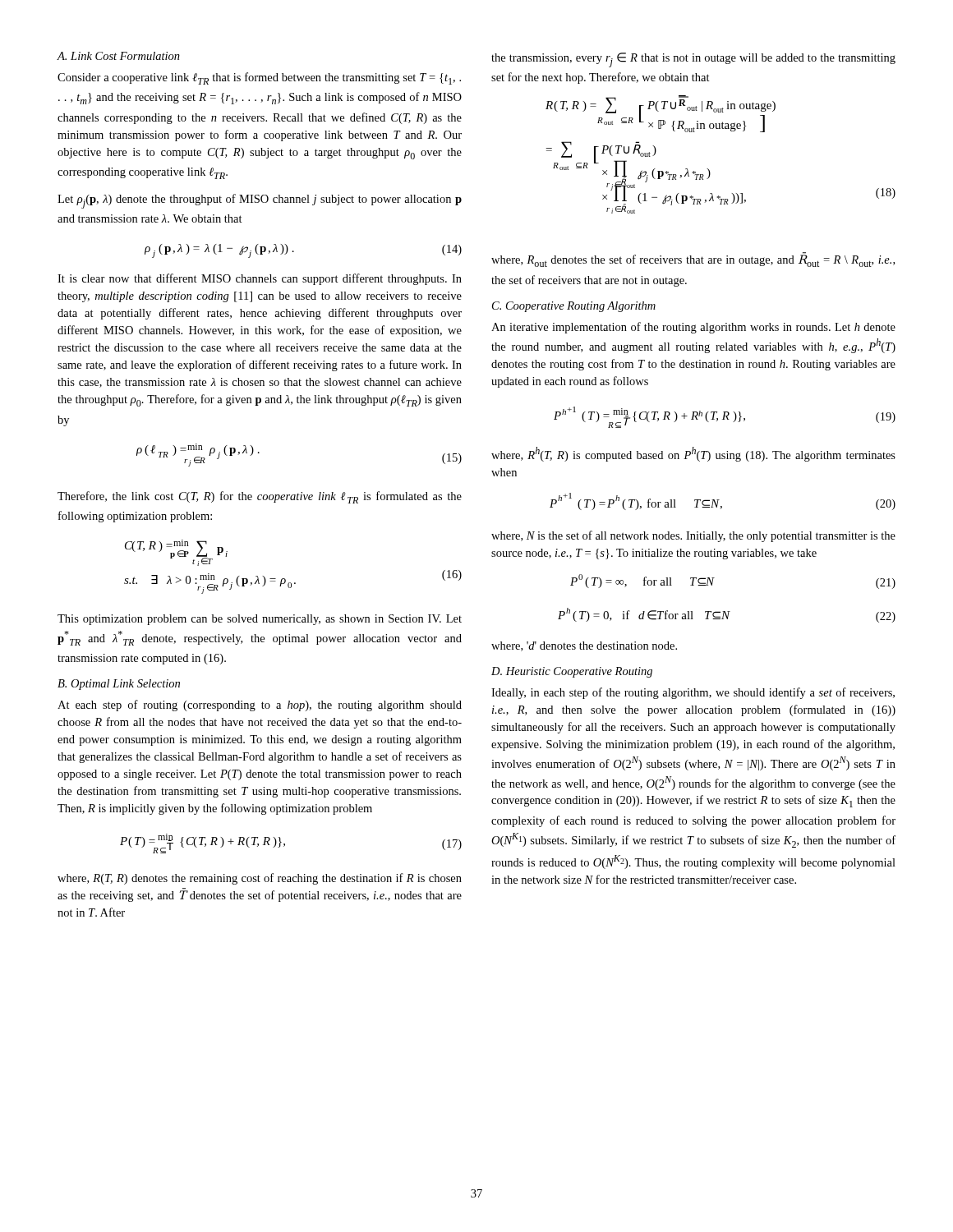The width and height of the screenshot is (953, 1232).
Task: Locate the formula containing "C ( T, R ) ="
Action: coord(260,567)
